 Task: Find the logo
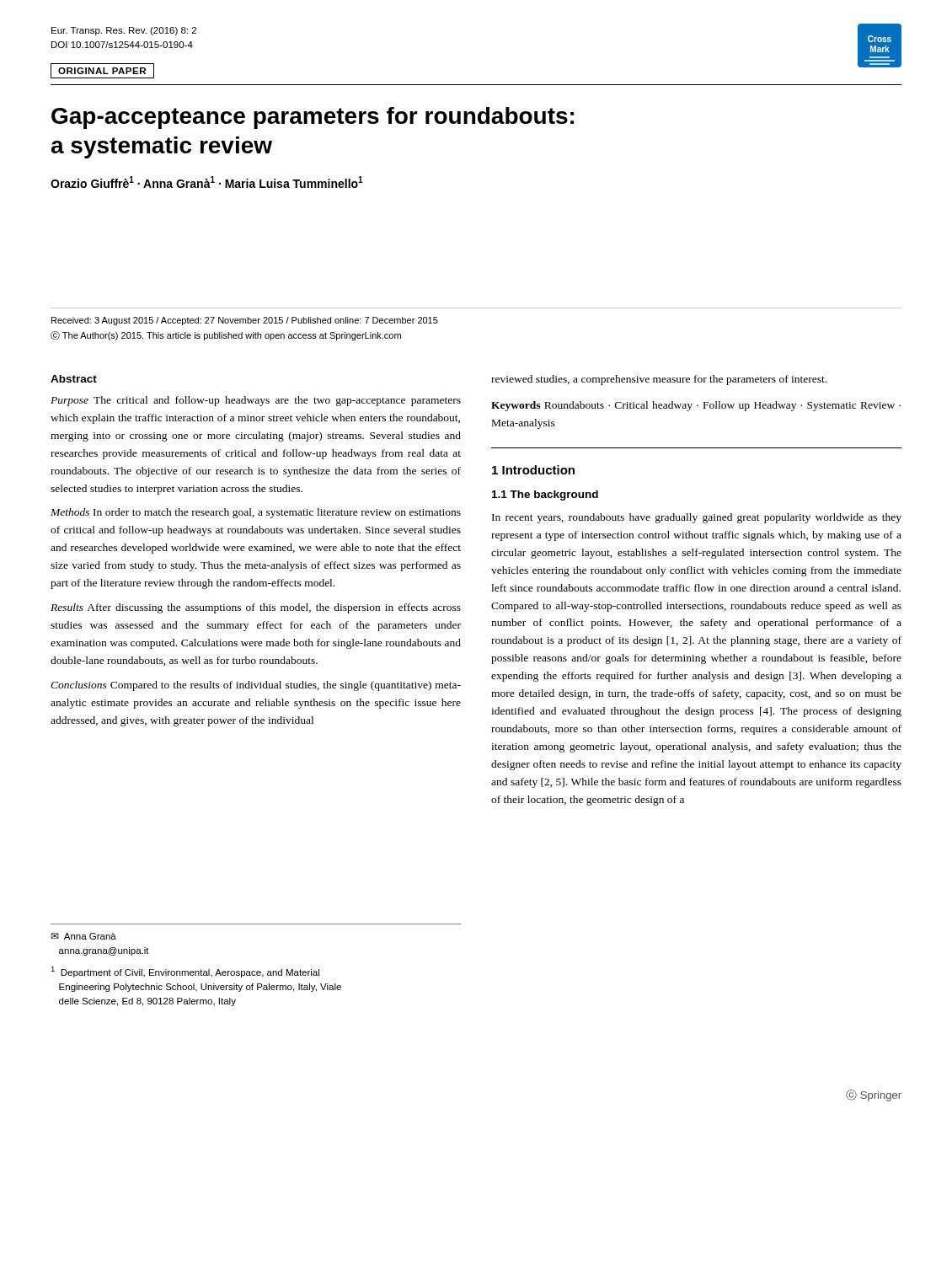click(x=880, y=47)
